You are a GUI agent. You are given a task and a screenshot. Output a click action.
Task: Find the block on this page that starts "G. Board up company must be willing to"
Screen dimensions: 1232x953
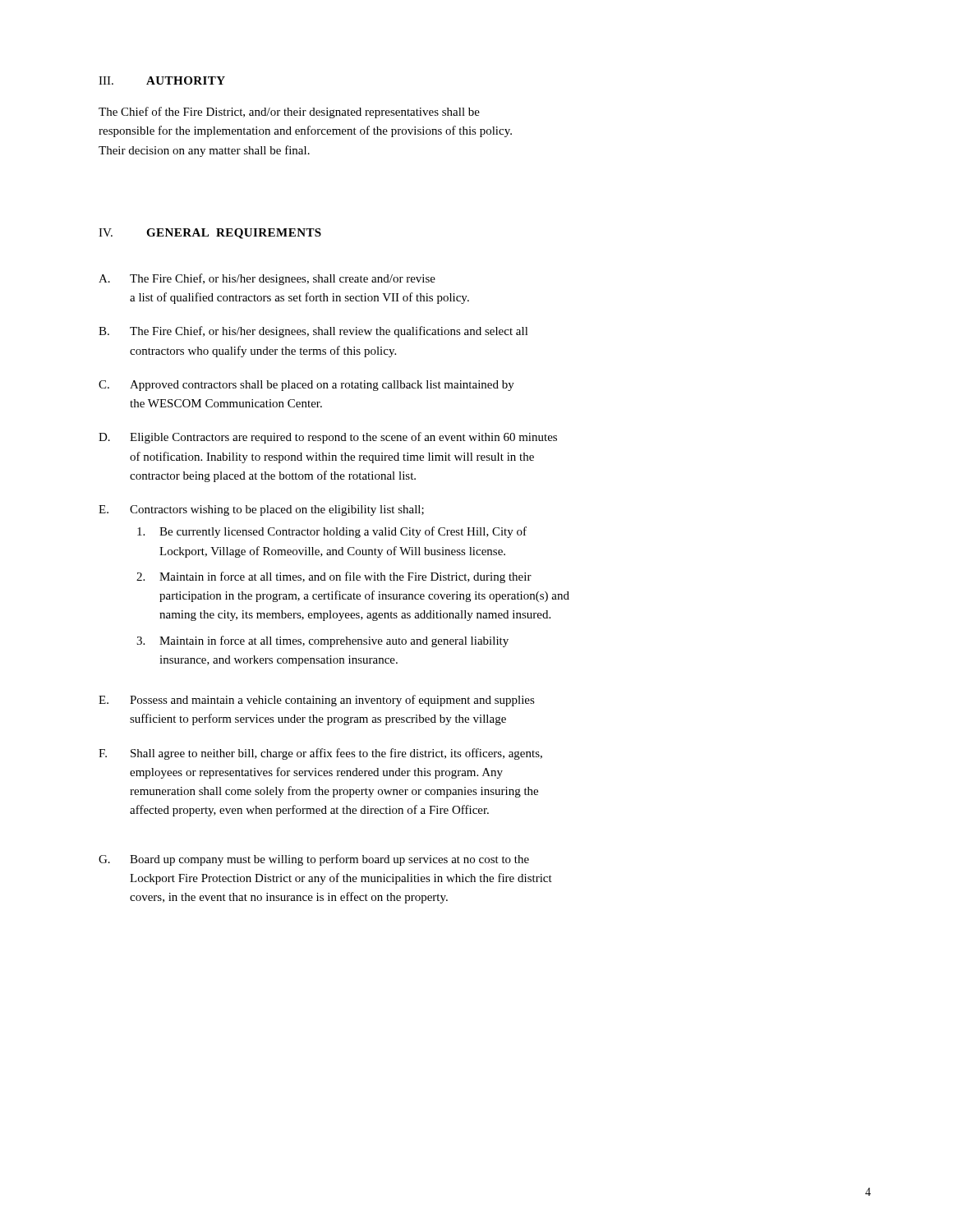pos(485,878)
